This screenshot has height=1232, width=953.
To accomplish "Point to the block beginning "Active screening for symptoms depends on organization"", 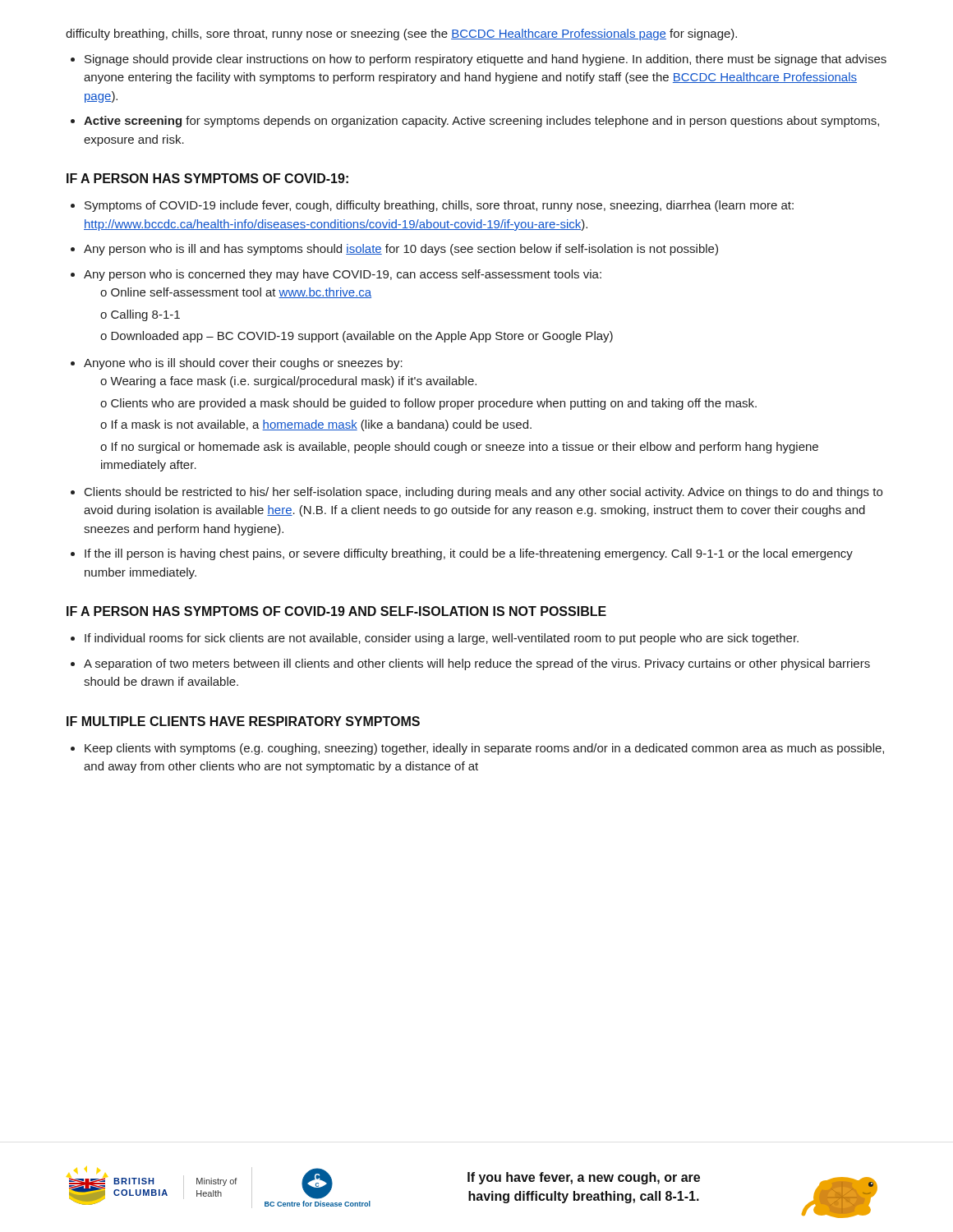I will pos(482,130).
